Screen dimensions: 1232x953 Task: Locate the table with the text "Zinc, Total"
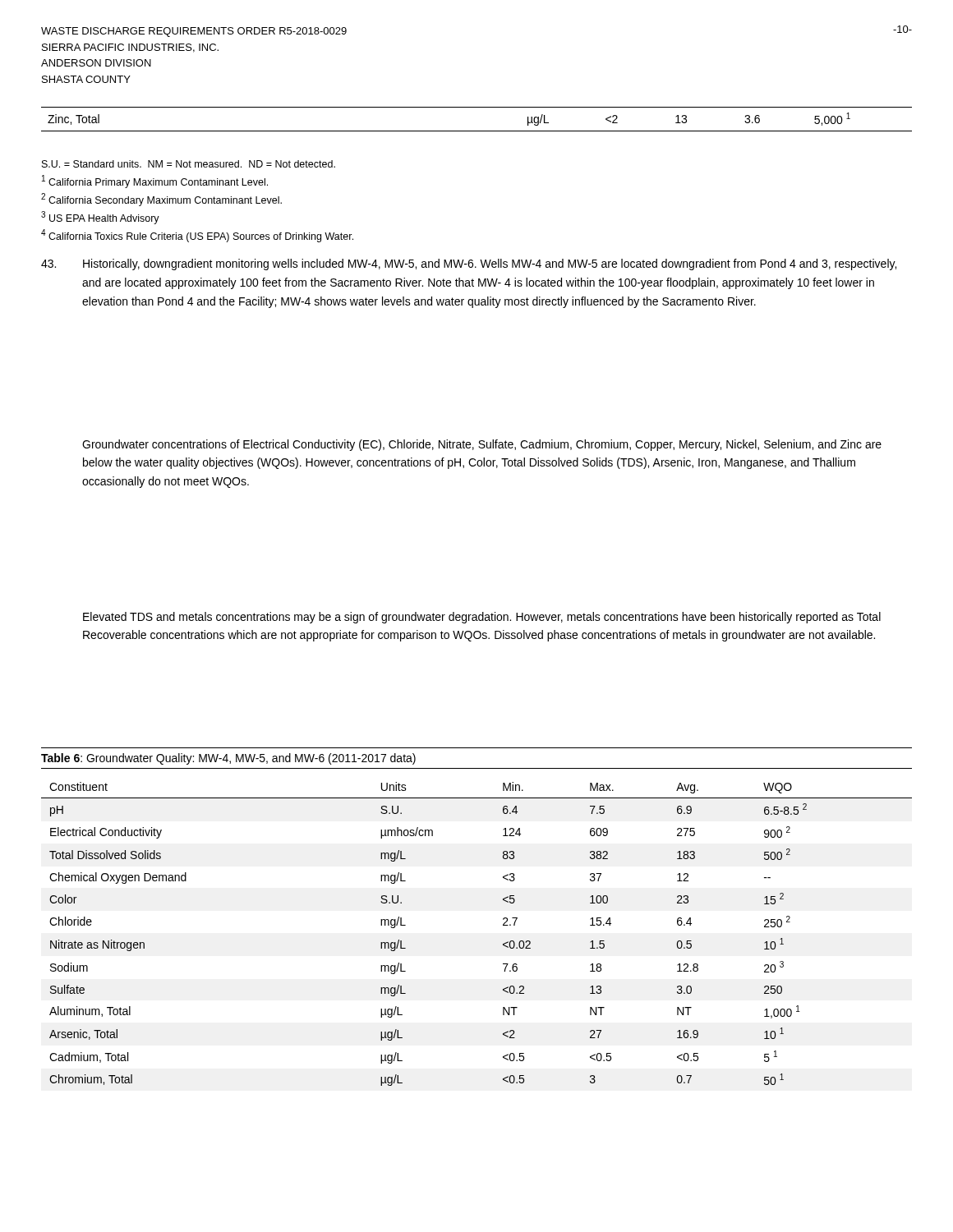click(x=476, y=119)
